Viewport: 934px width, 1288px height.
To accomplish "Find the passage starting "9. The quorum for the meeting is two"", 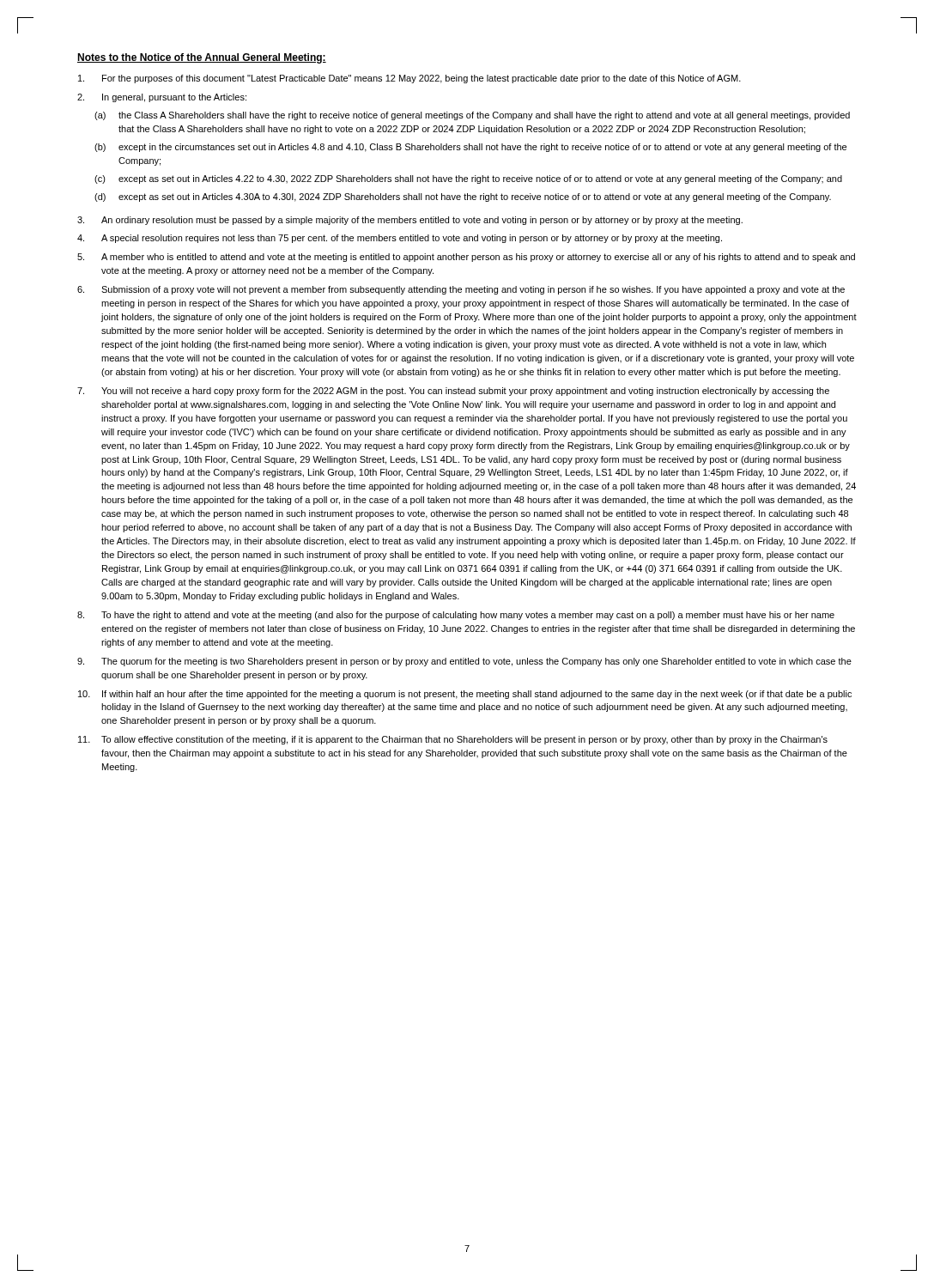I will 467,669.
